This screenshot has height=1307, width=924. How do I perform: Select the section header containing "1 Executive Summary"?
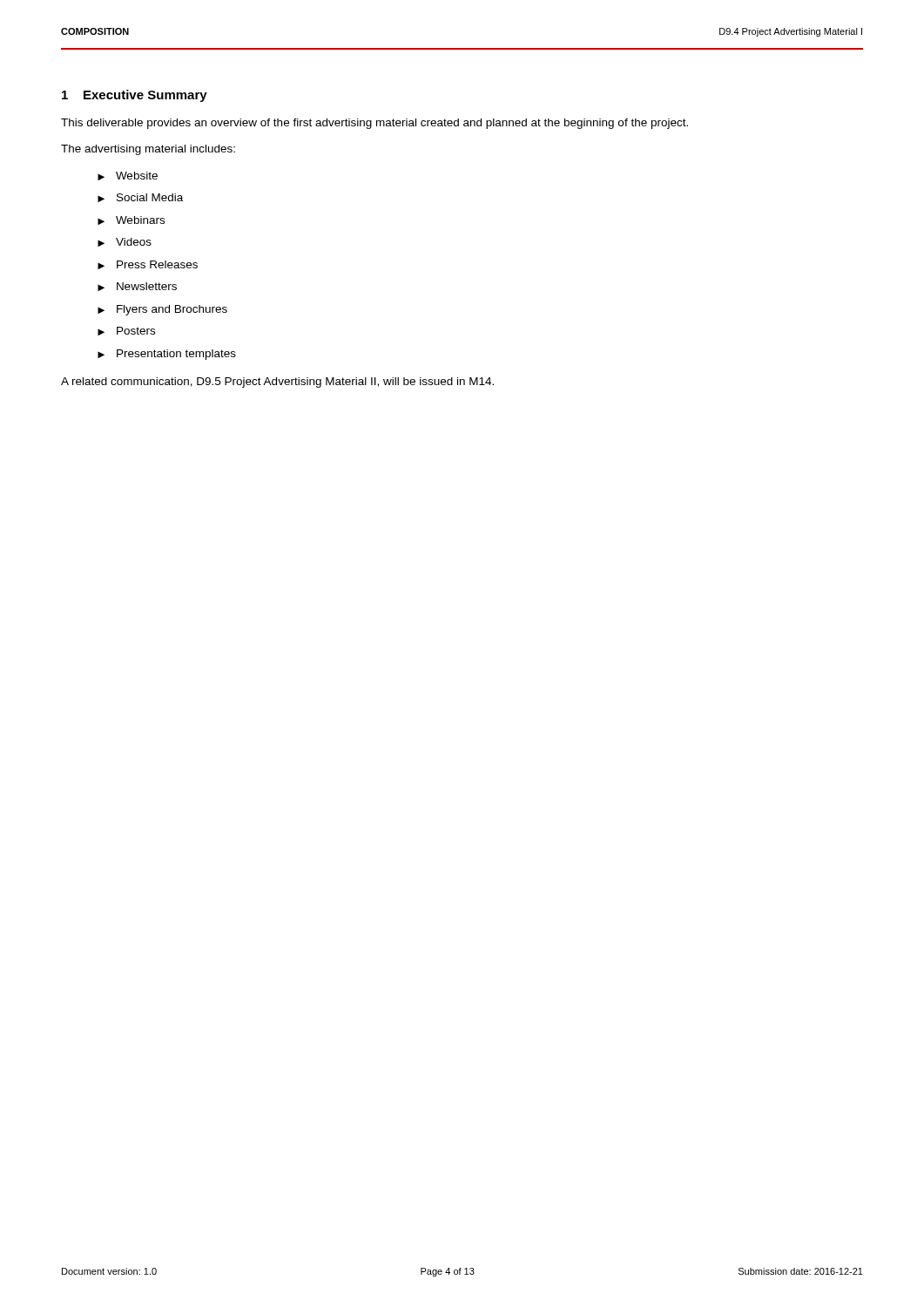tap(134, 95)
